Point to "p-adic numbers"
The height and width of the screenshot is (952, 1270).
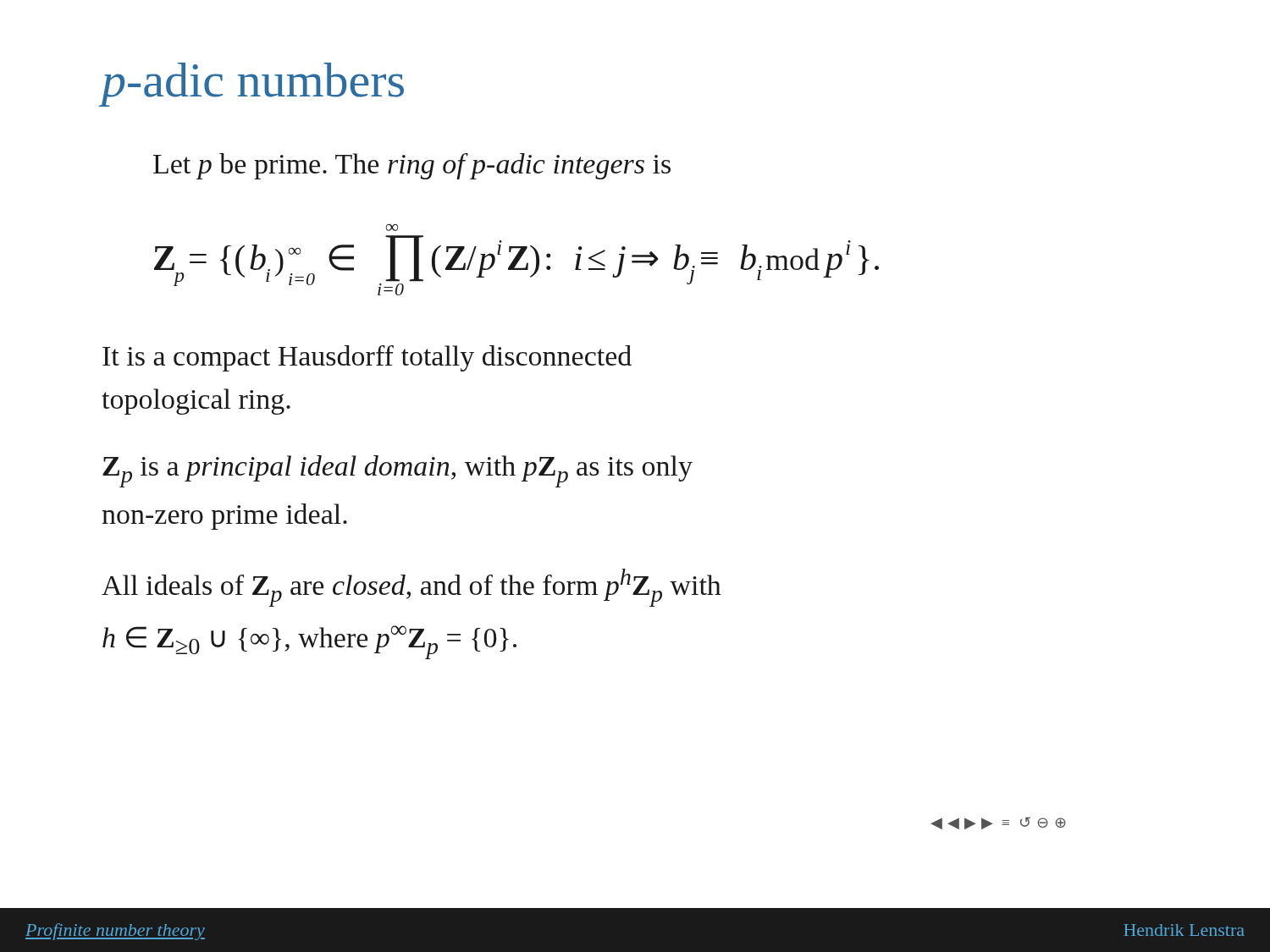(253, 85)
